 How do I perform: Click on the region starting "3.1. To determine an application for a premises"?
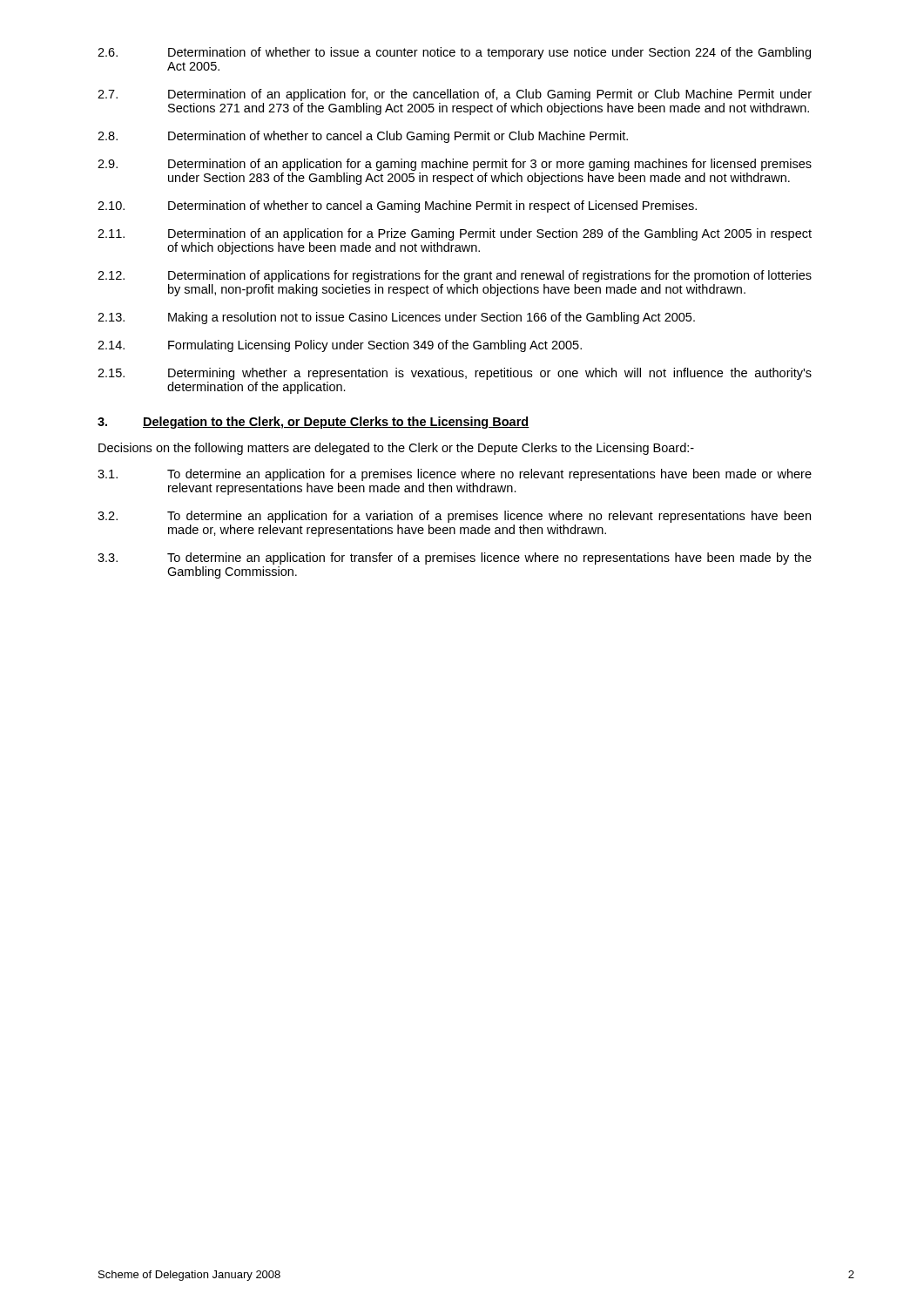coord(455,481)
